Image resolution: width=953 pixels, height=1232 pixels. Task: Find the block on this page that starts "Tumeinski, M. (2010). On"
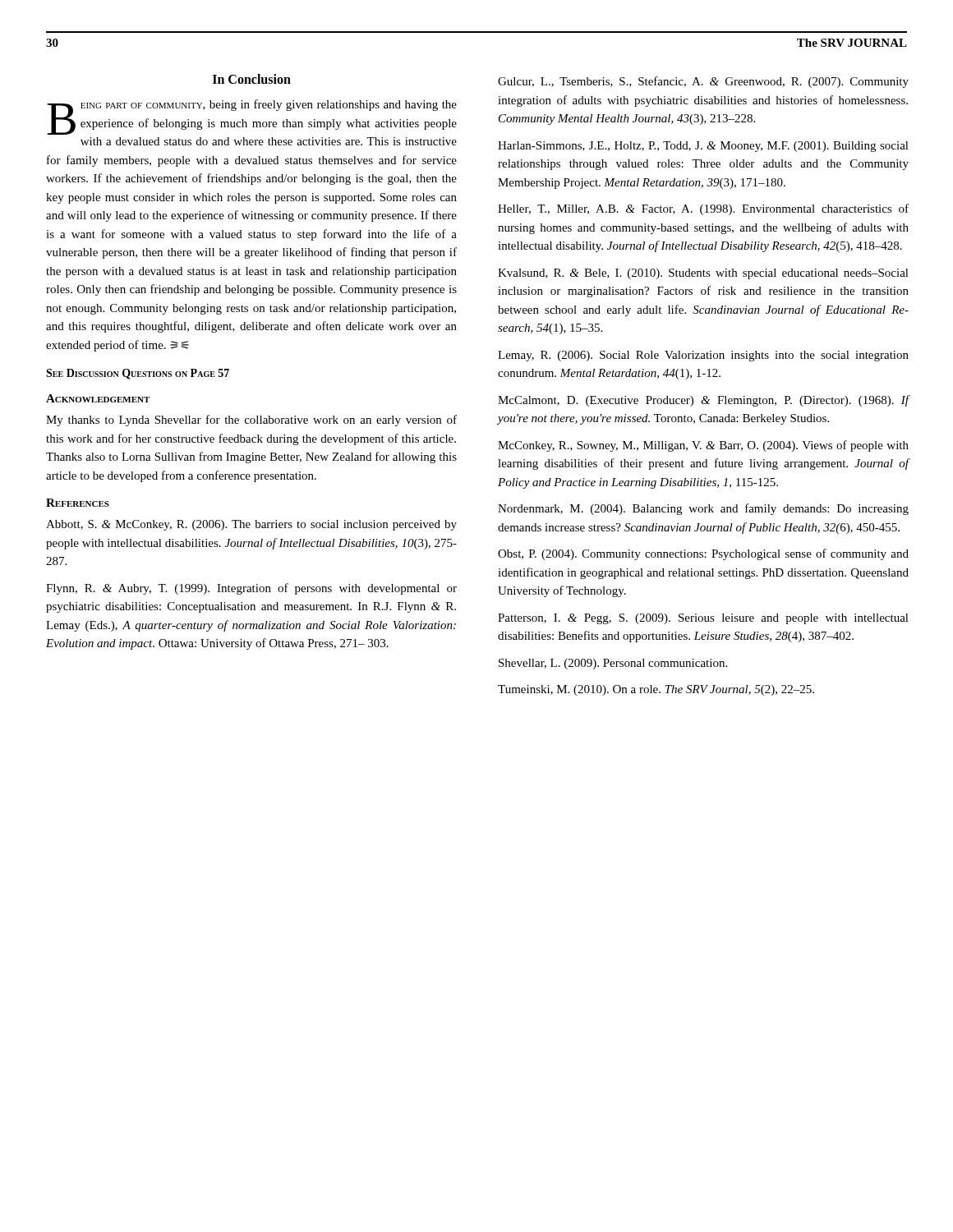click(656, 689)
